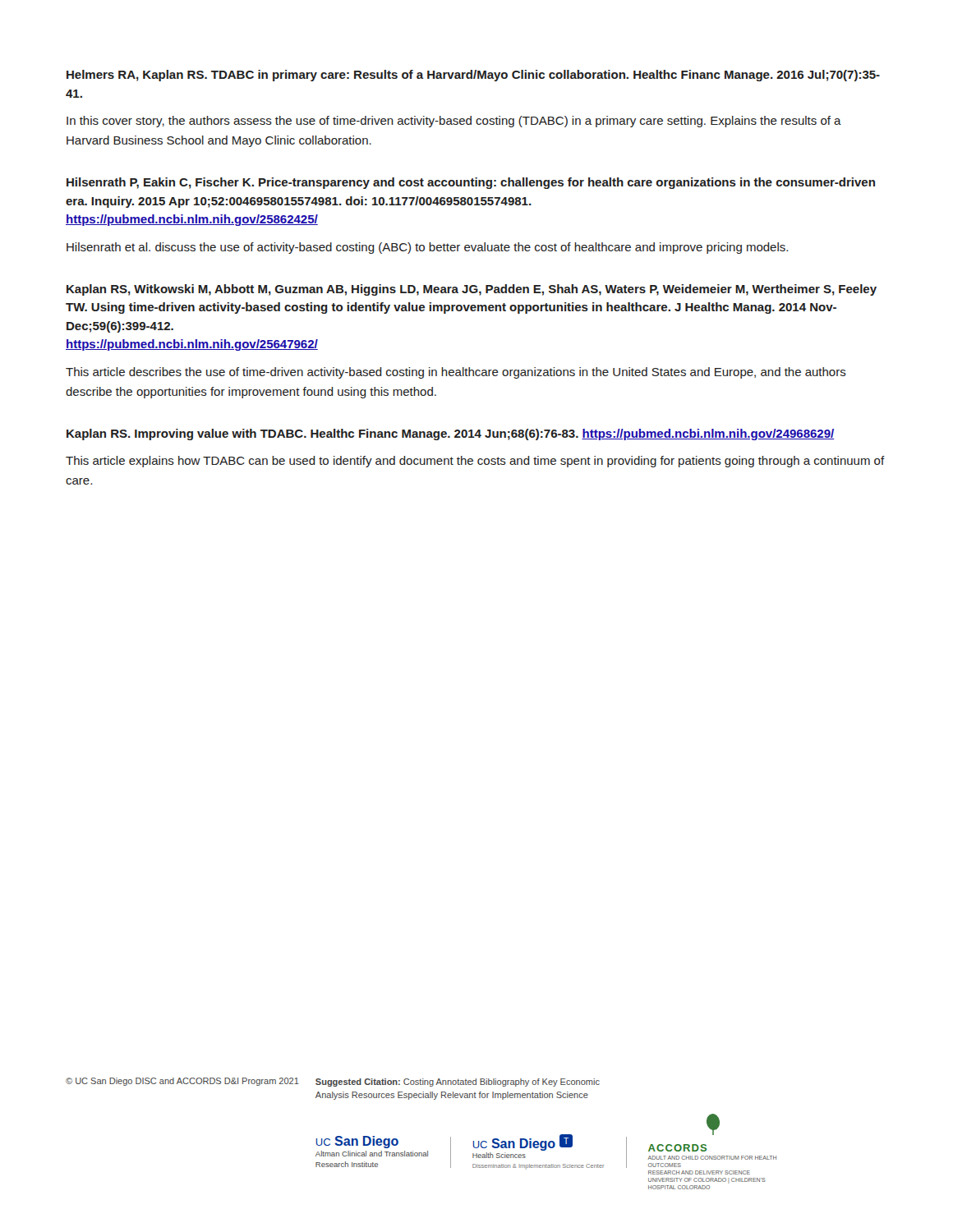
Task: Find the list item that reads "Hilsenrath P, Eakin C, Fischer K. Price-transparency"
Action: (476, 201)
